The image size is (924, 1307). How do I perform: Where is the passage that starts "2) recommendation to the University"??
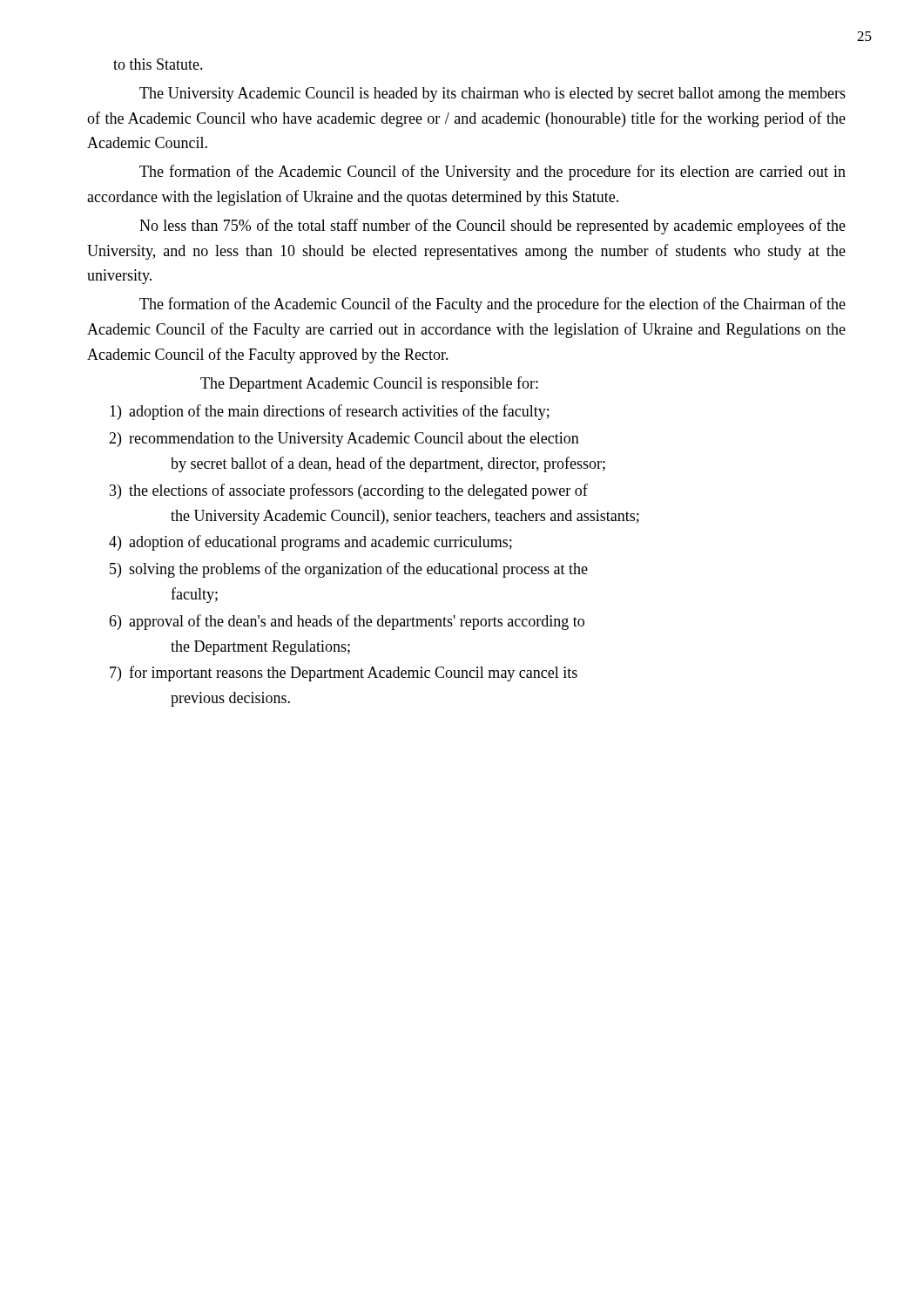(x=466, y=451)
